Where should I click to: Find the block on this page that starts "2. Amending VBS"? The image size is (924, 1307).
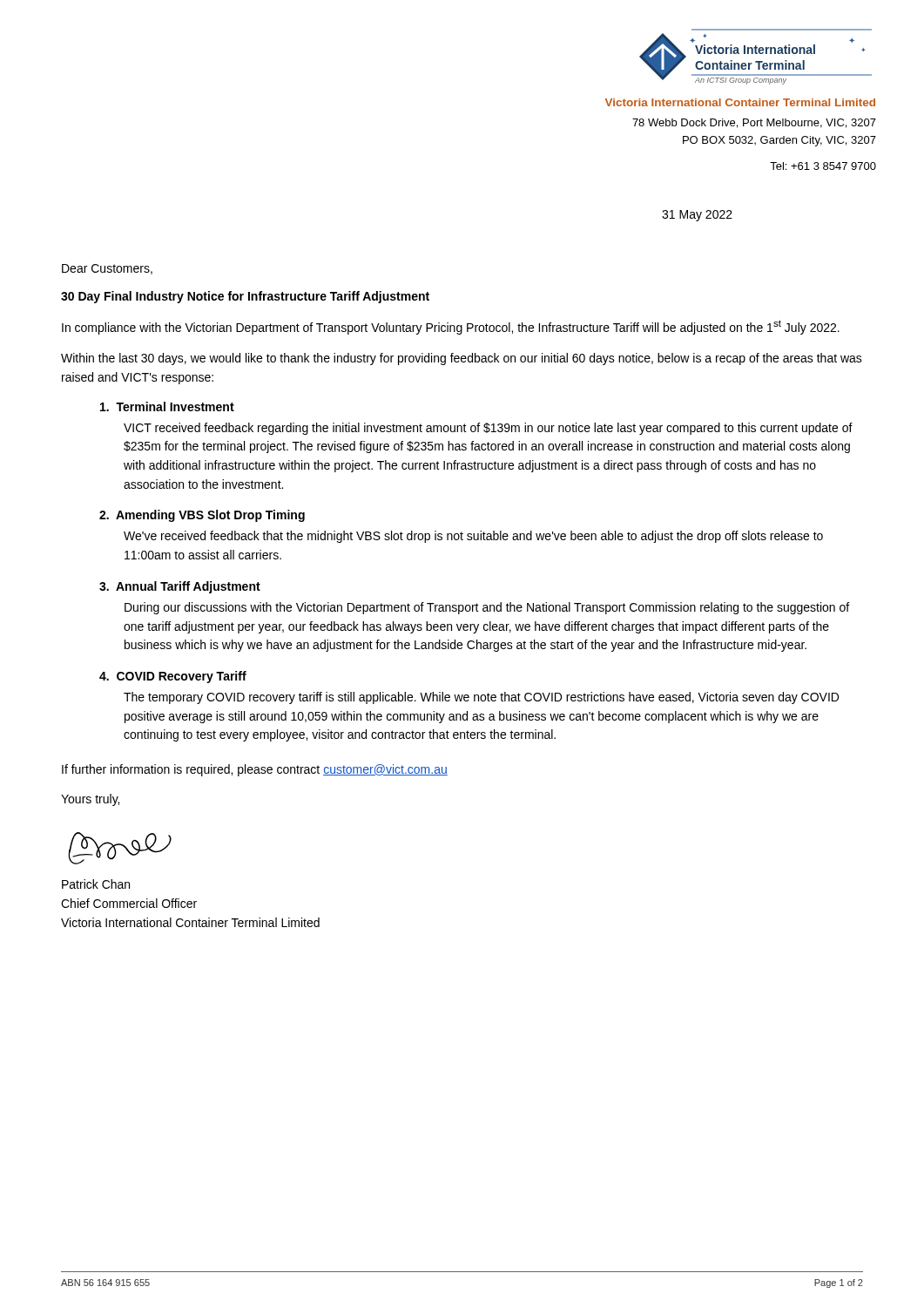(481, 537)
